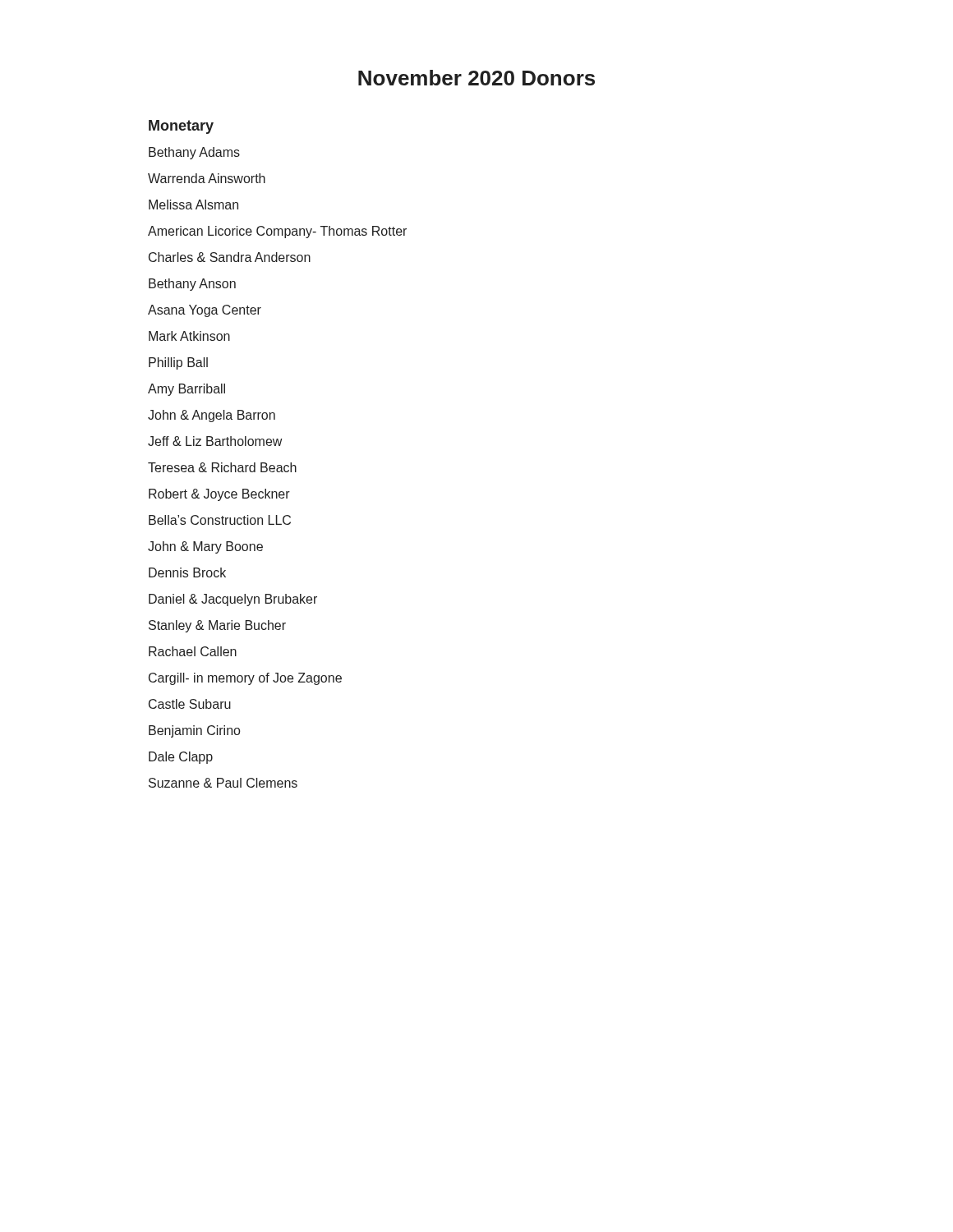This screenshot has width=953, height=1232.
Task: Navigate to the text block starting "American Licorice Company- Thomas"
Action: (x=277, y=231)
